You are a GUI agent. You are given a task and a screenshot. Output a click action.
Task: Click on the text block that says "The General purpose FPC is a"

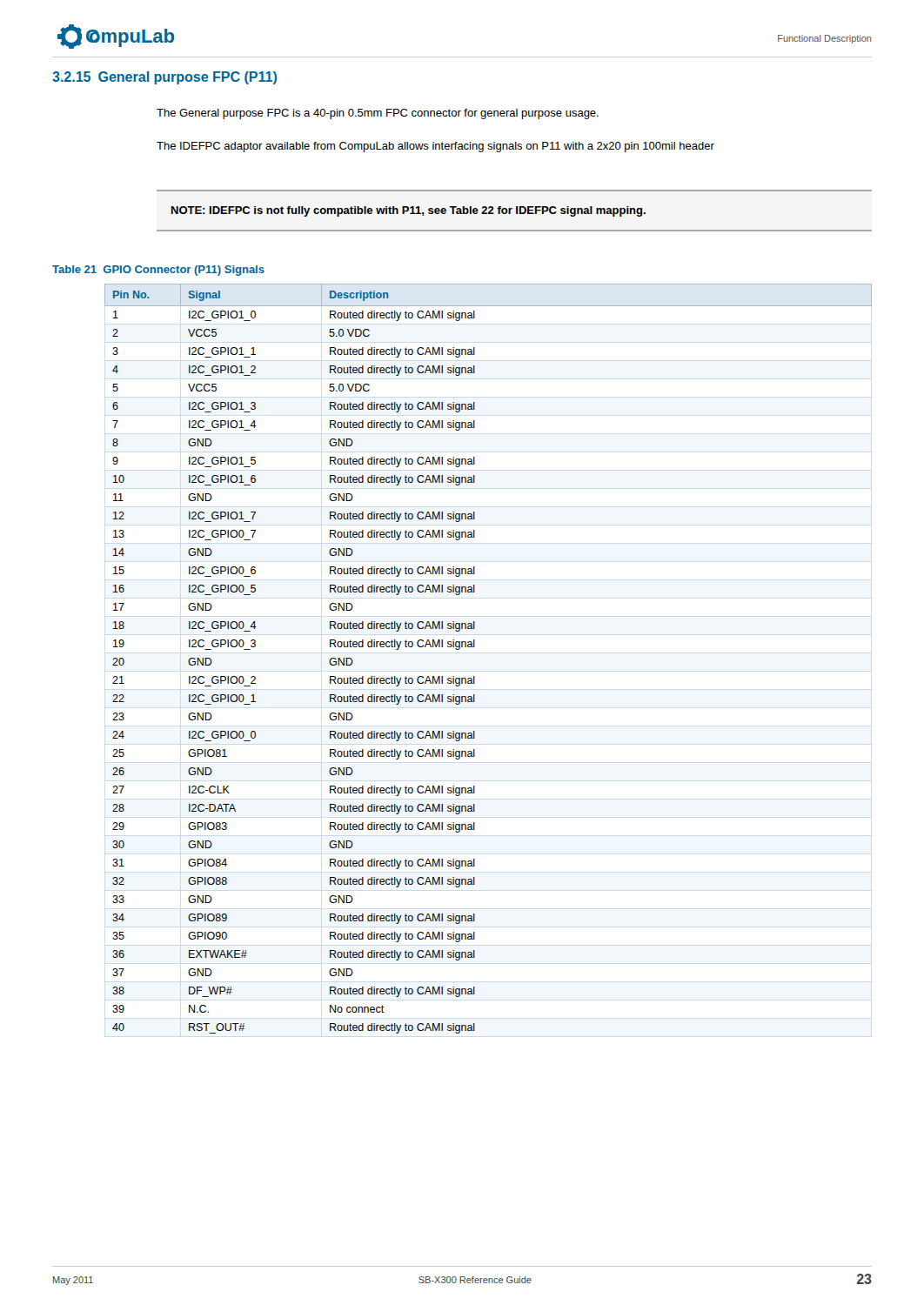(378, 113)
